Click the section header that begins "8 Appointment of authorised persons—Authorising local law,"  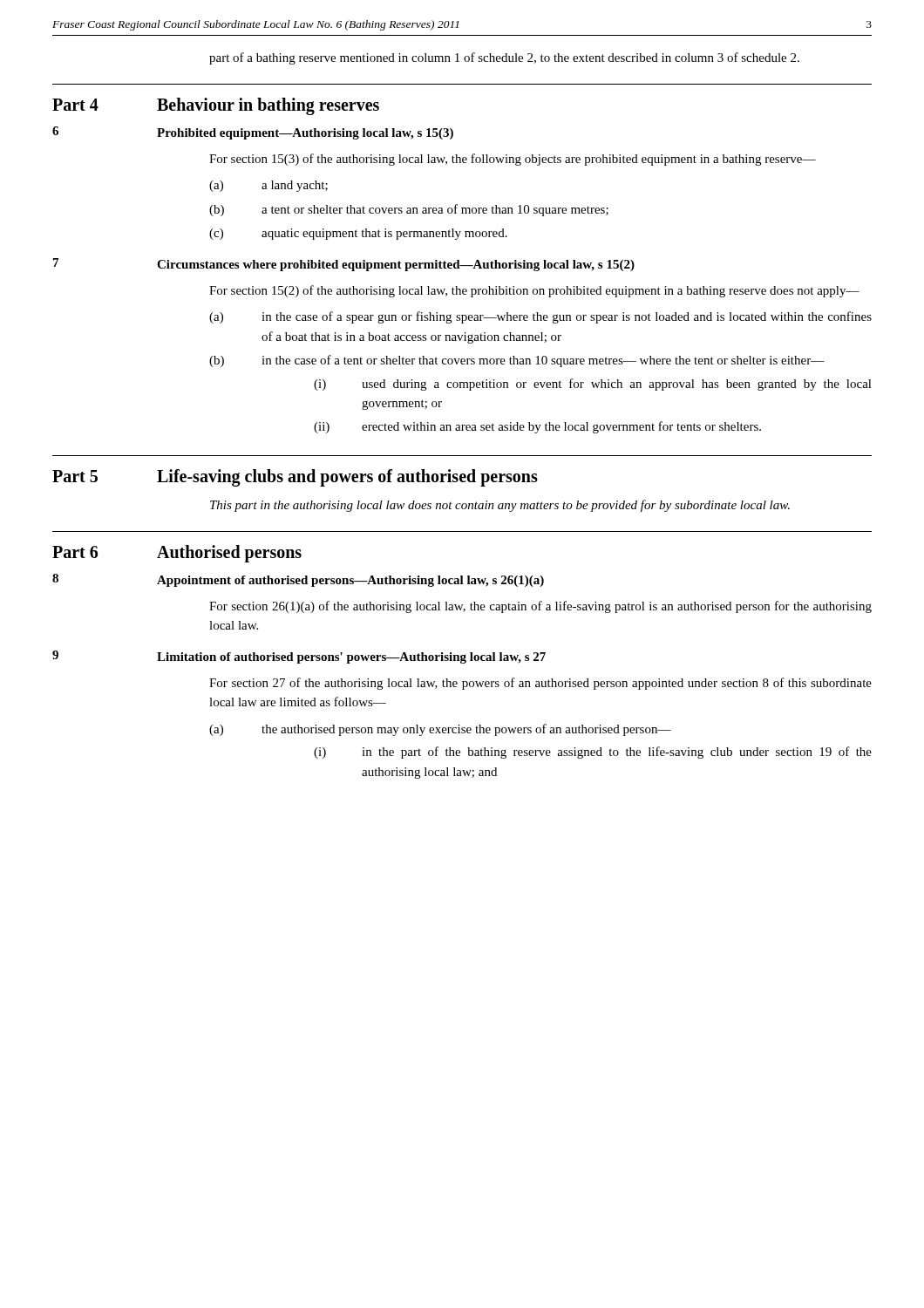[x=298, y=580]
